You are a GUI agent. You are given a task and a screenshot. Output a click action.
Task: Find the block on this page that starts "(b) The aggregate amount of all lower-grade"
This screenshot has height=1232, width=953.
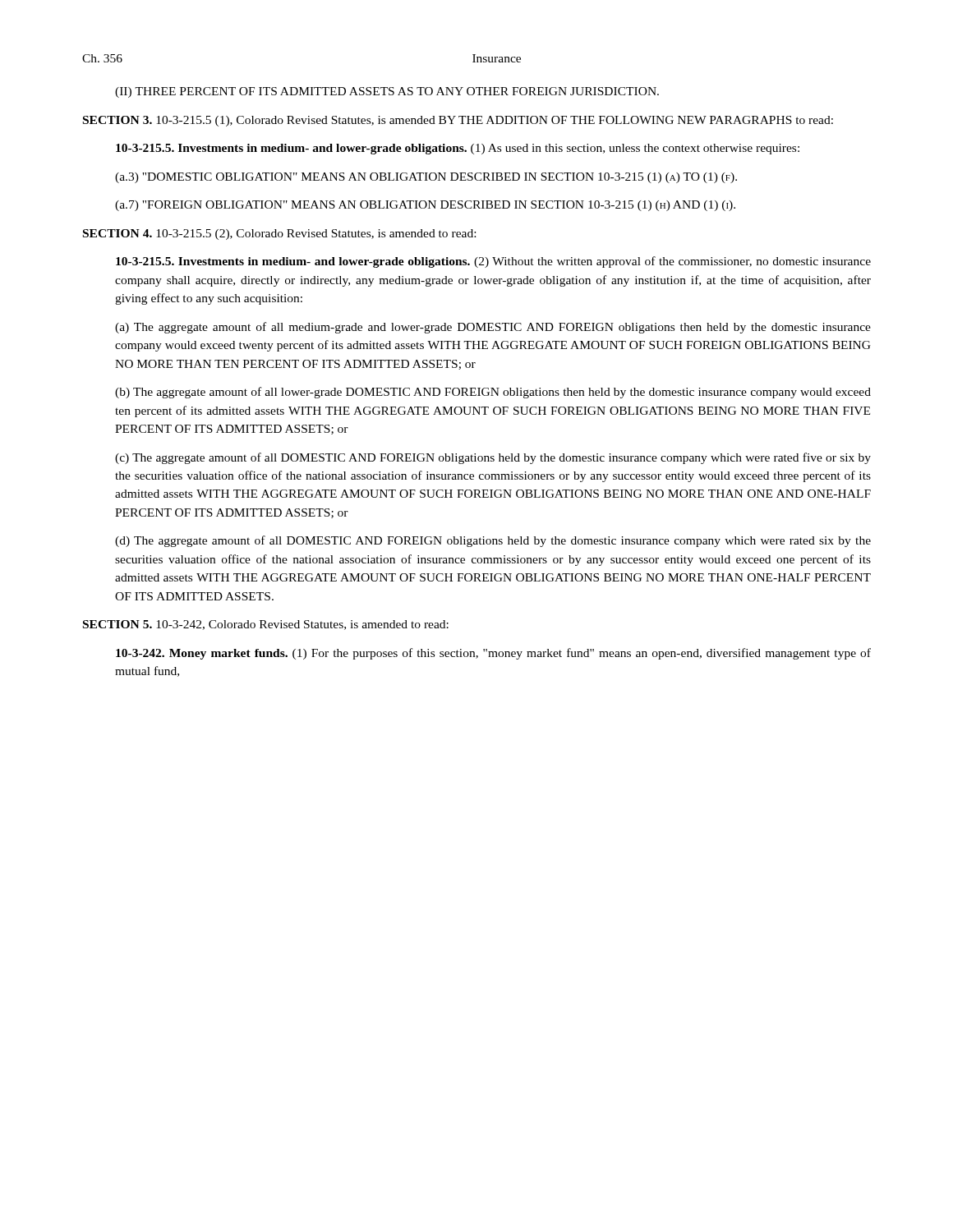coord(493,411)
